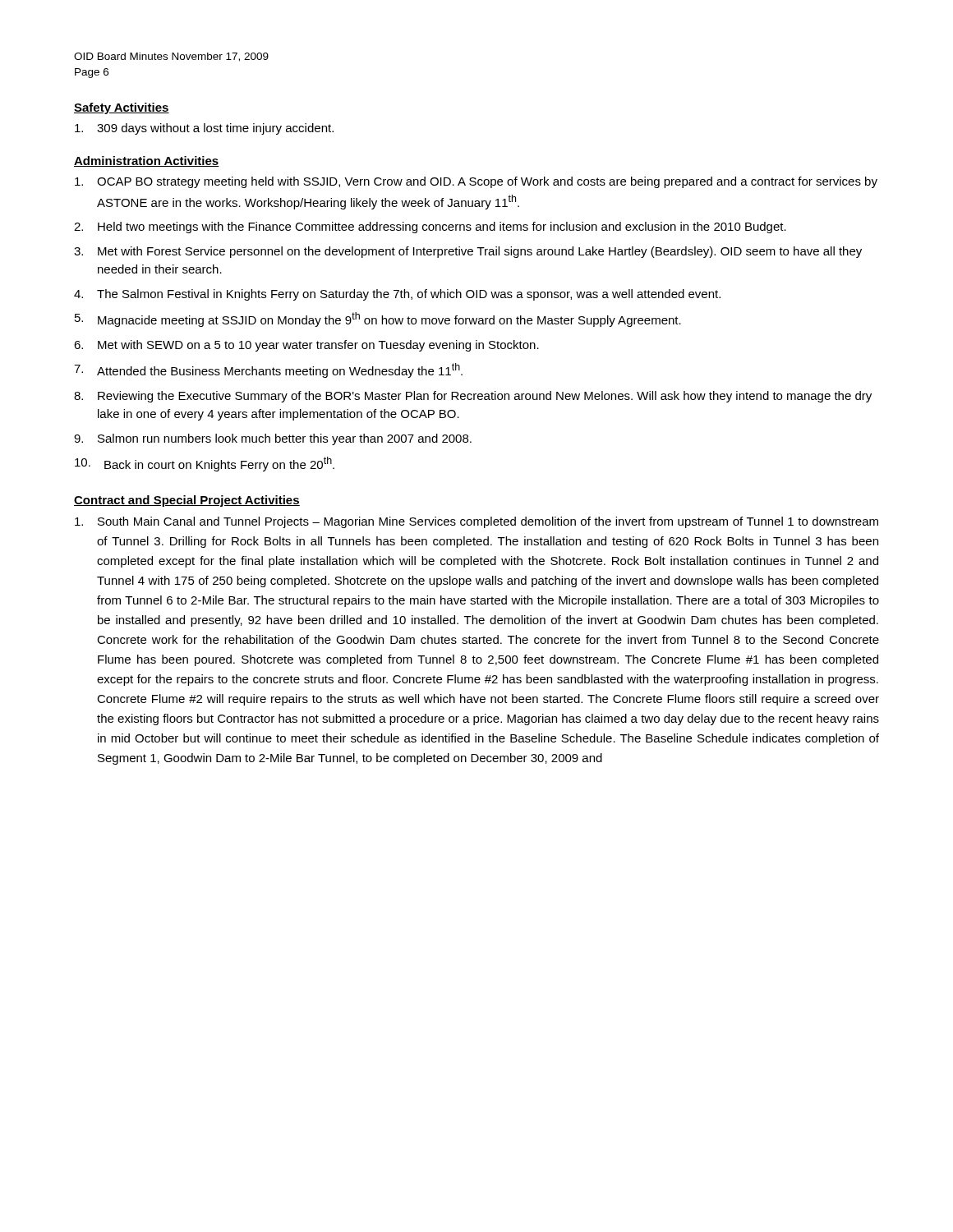
Task: Navigate to the element starting "South Main Canal and Tunnel Projects –"
Action: 476,640
